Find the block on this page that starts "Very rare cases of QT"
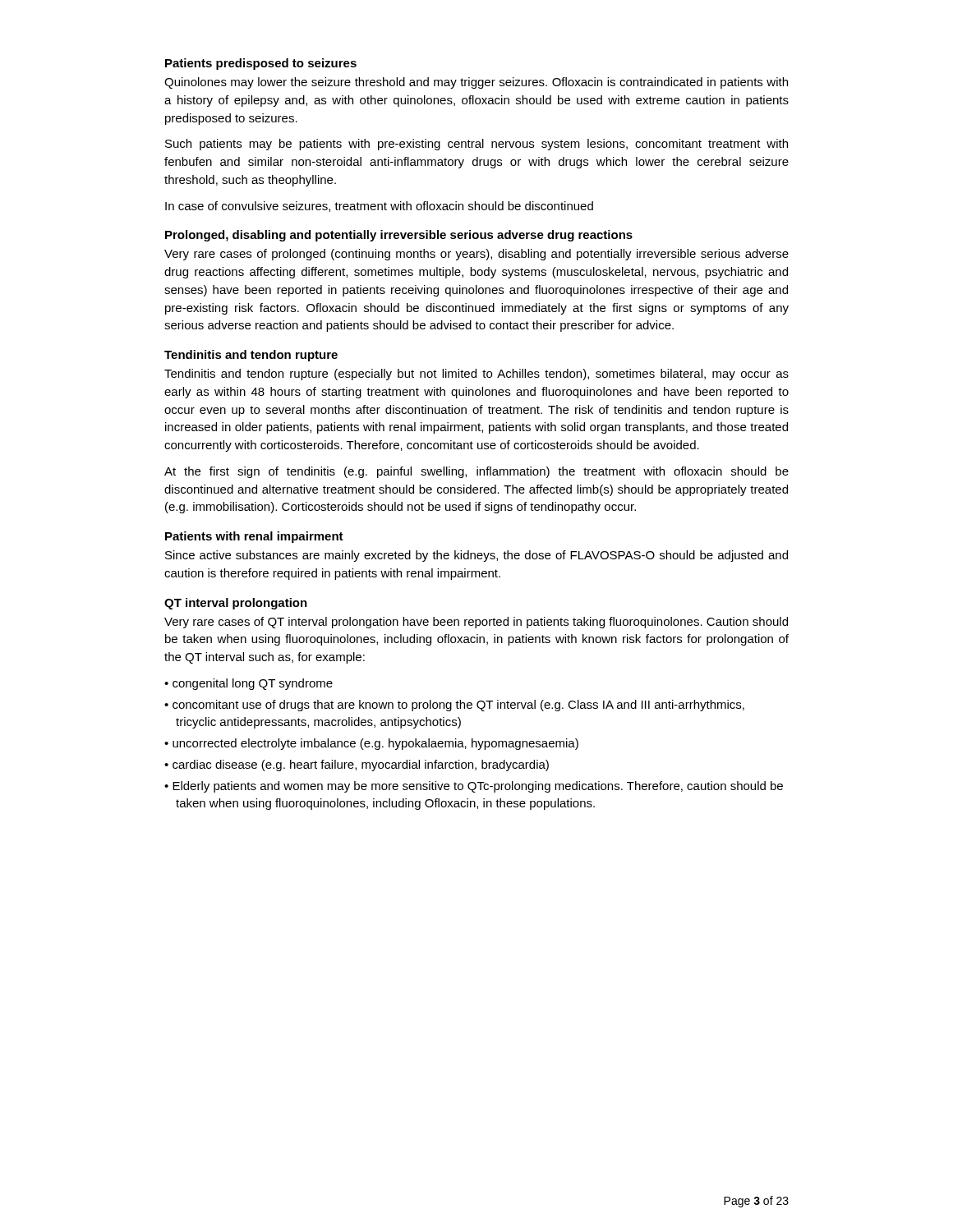 (x=476, y=639)
